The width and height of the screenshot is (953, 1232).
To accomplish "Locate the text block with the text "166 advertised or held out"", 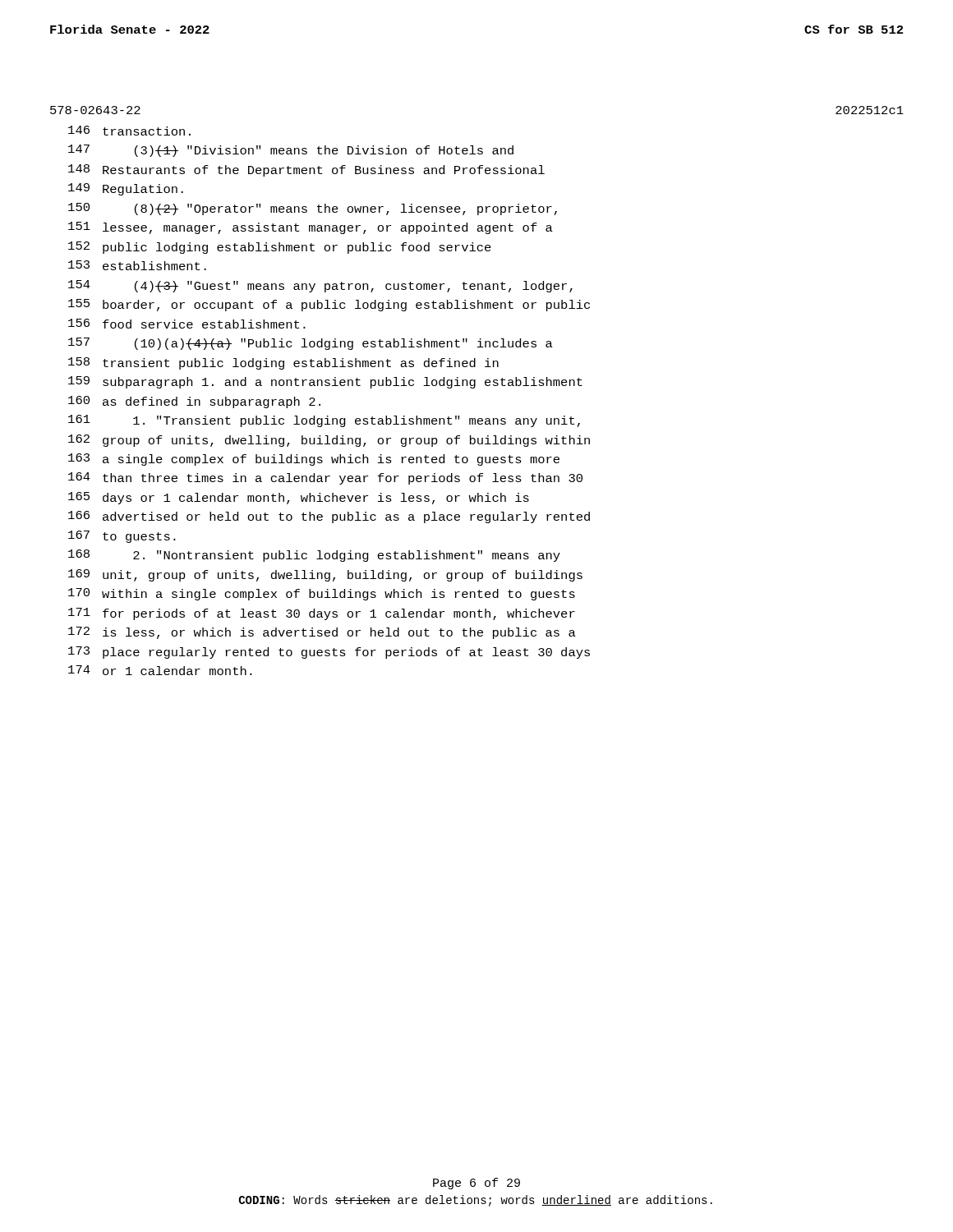I will pos(476,518).
